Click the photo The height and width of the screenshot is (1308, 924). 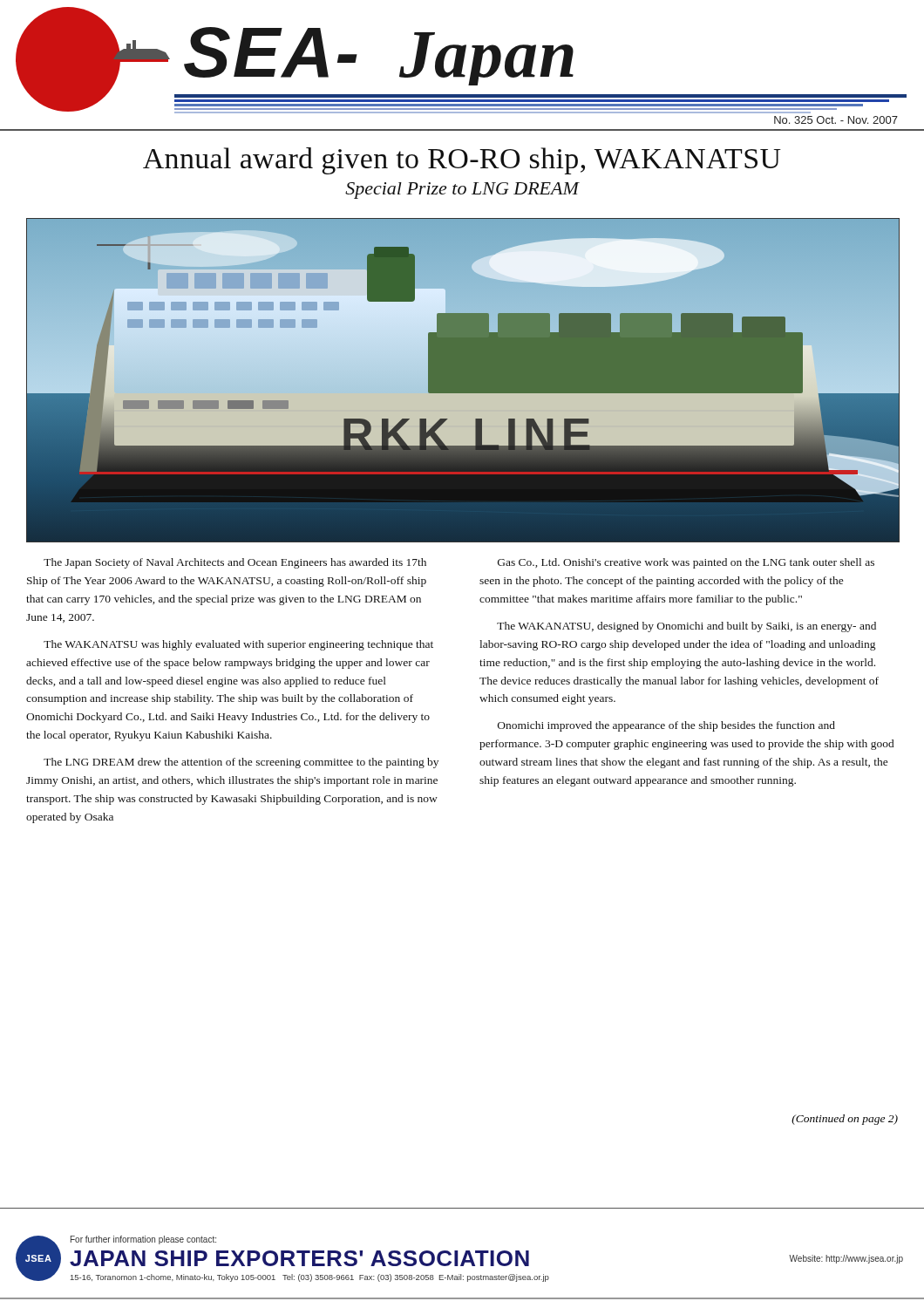point(463,380)
